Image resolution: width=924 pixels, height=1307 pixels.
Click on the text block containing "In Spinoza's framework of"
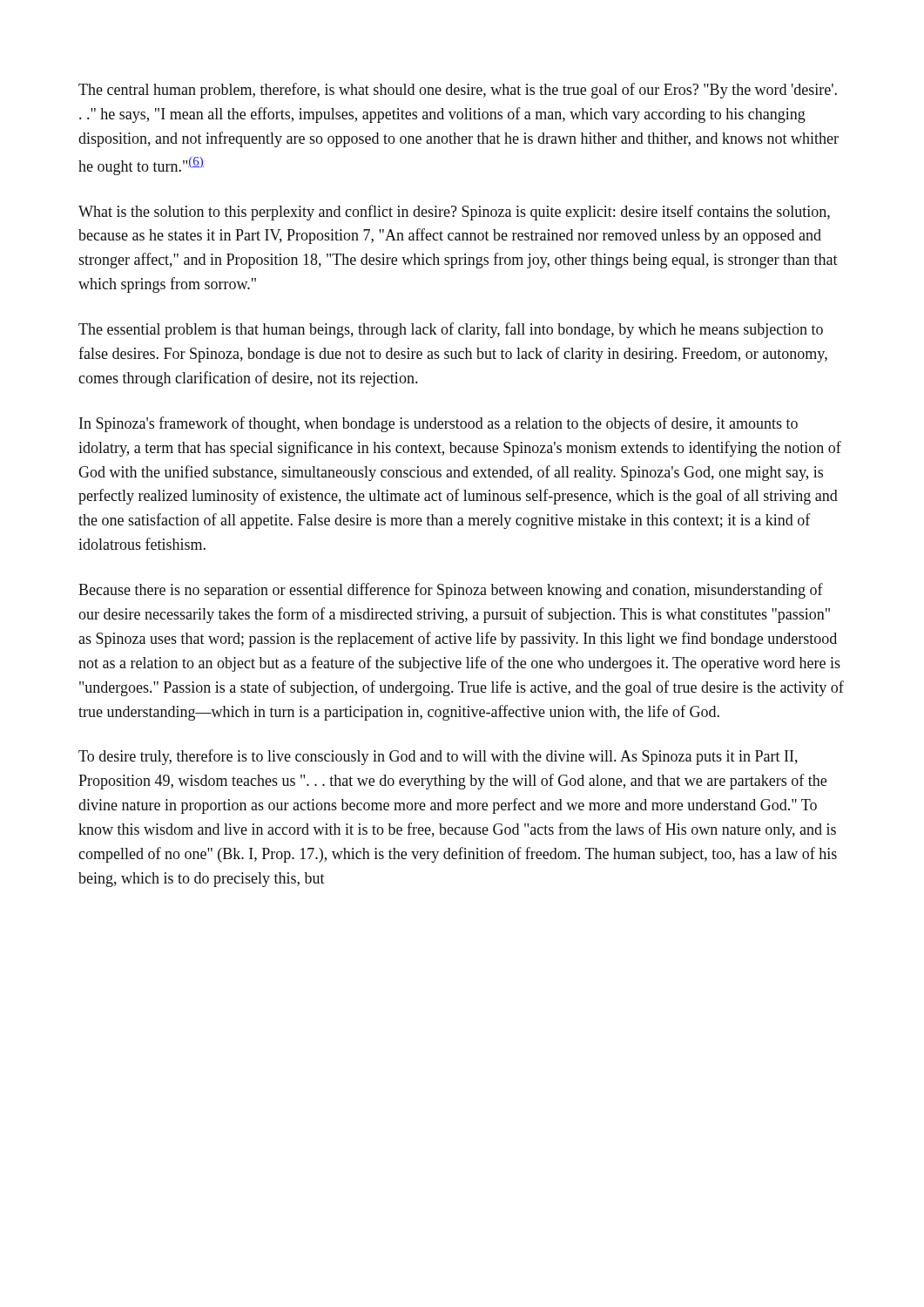coord(460,484)
